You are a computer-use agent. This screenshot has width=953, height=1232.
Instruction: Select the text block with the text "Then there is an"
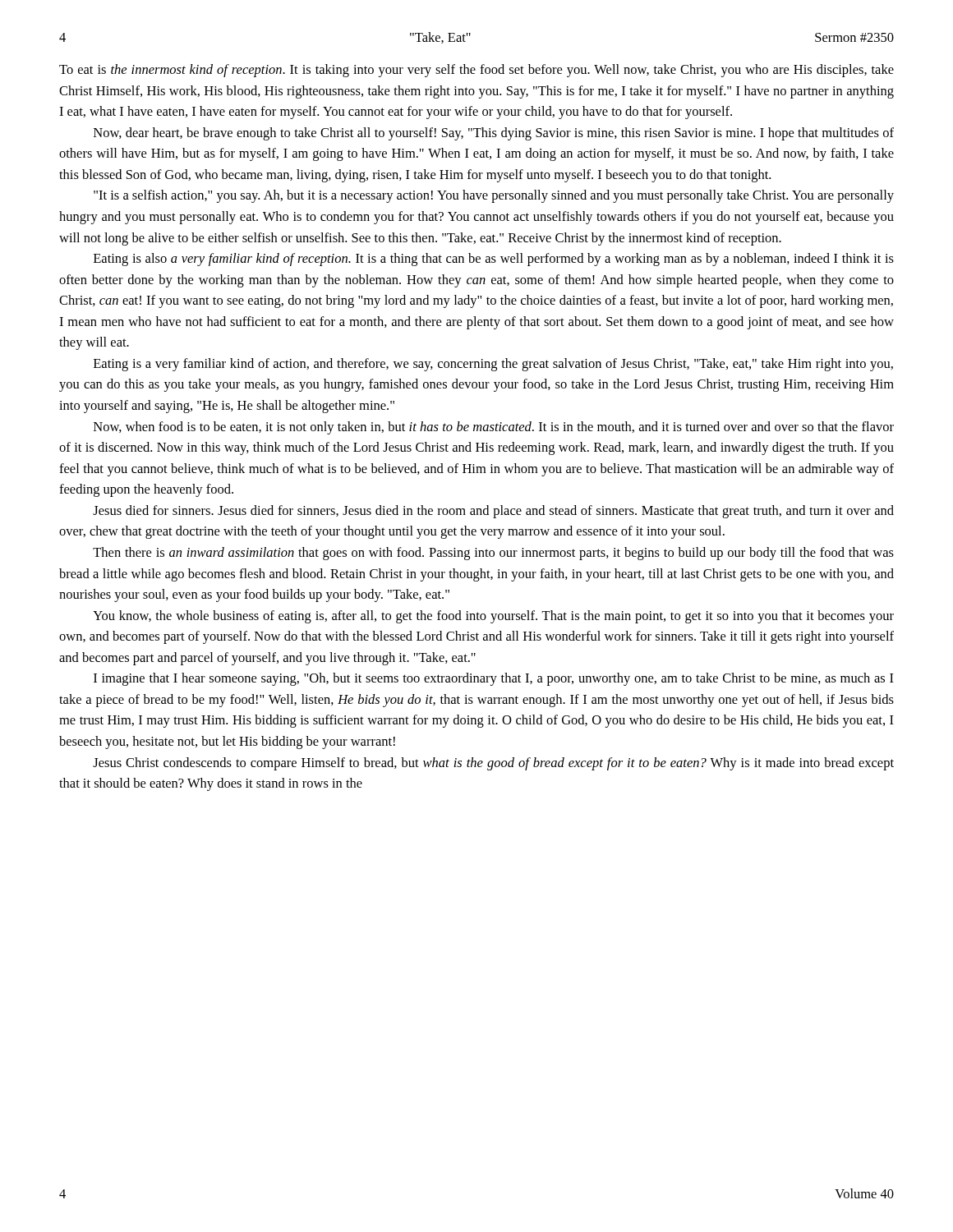pyautogui.click(x=476, y=574)
